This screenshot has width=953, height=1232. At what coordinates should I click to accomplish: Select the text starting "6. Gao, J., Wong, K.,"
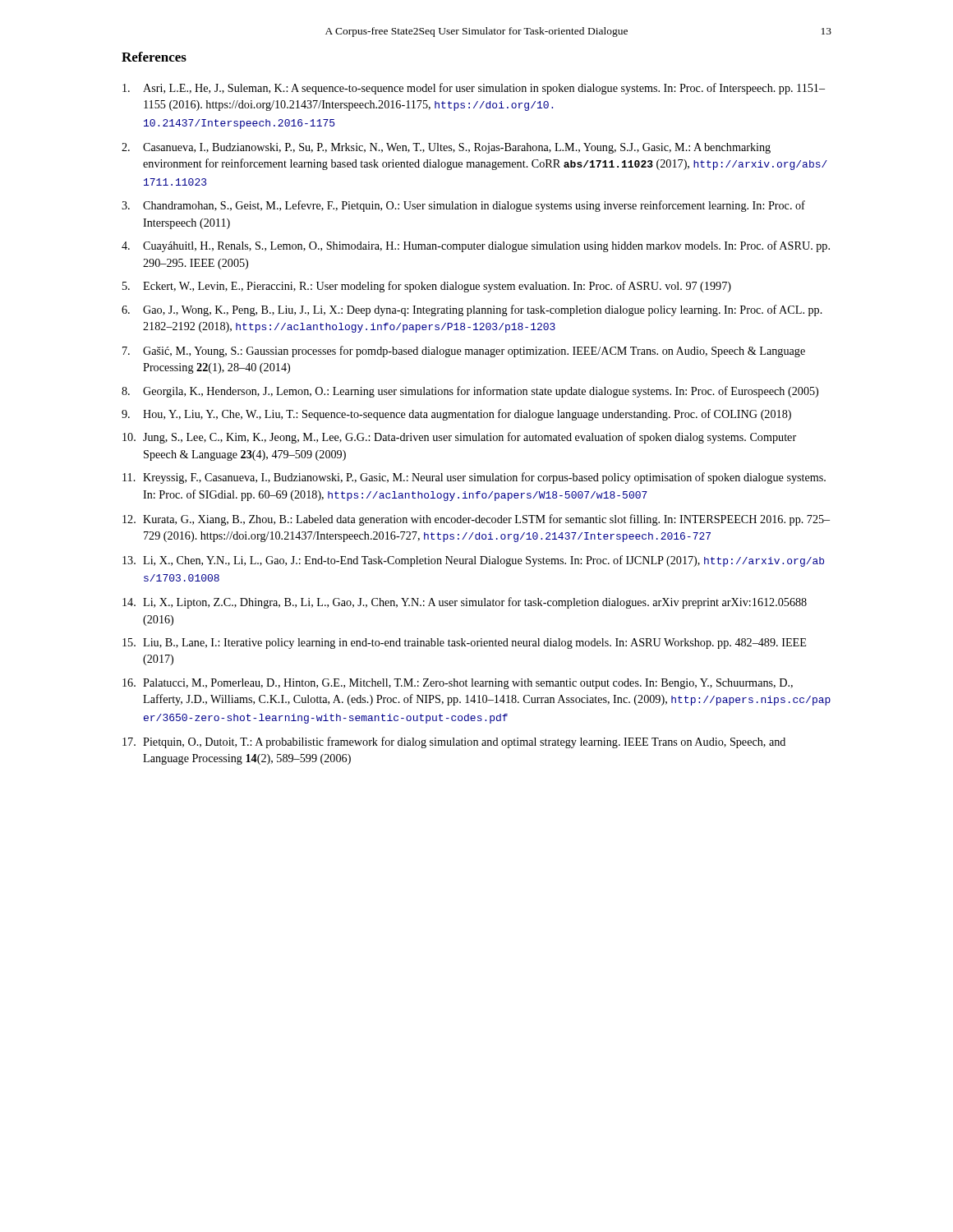tap(476, 318)
